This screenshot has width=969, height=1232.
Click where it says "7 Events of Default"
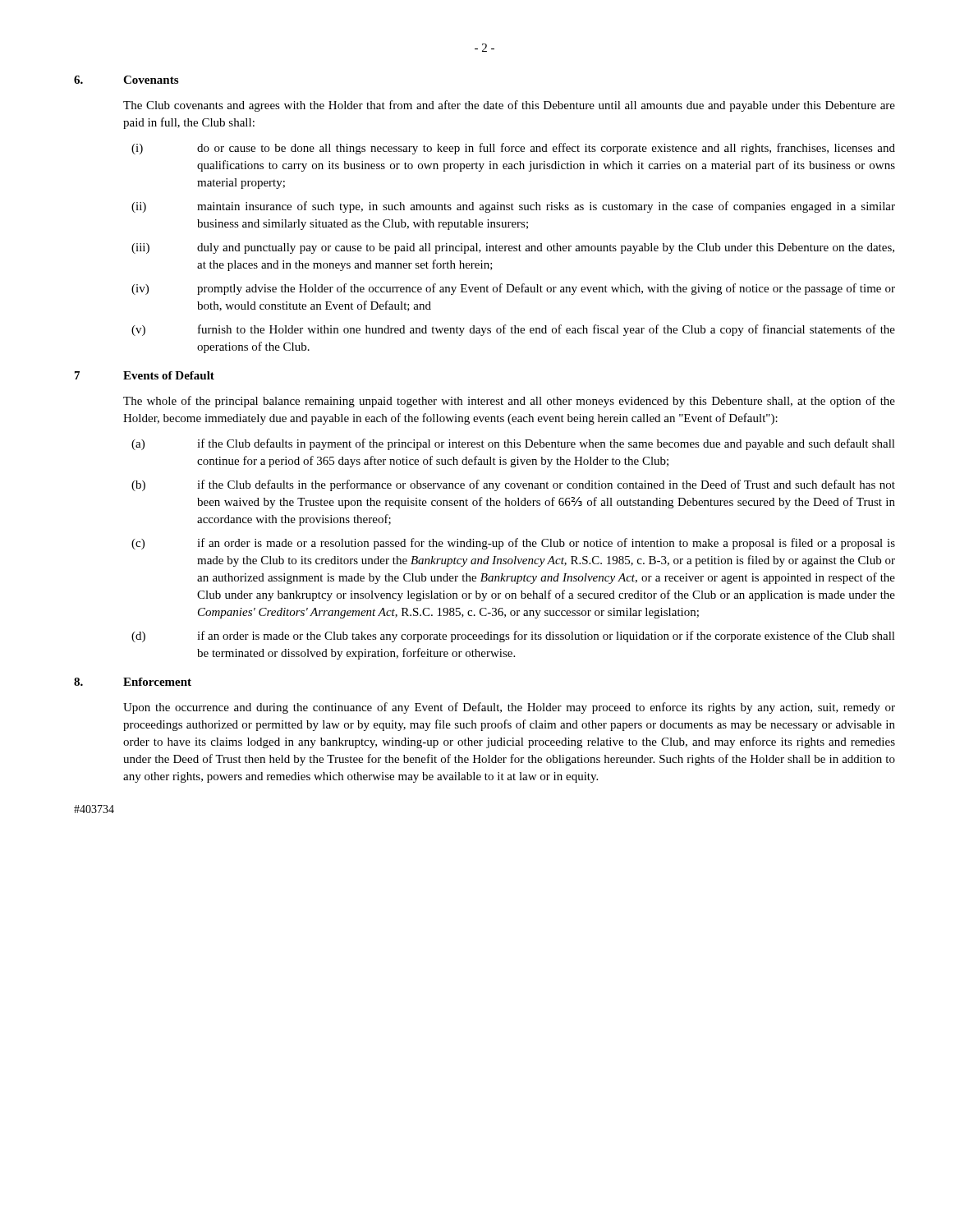coord(144,376)
